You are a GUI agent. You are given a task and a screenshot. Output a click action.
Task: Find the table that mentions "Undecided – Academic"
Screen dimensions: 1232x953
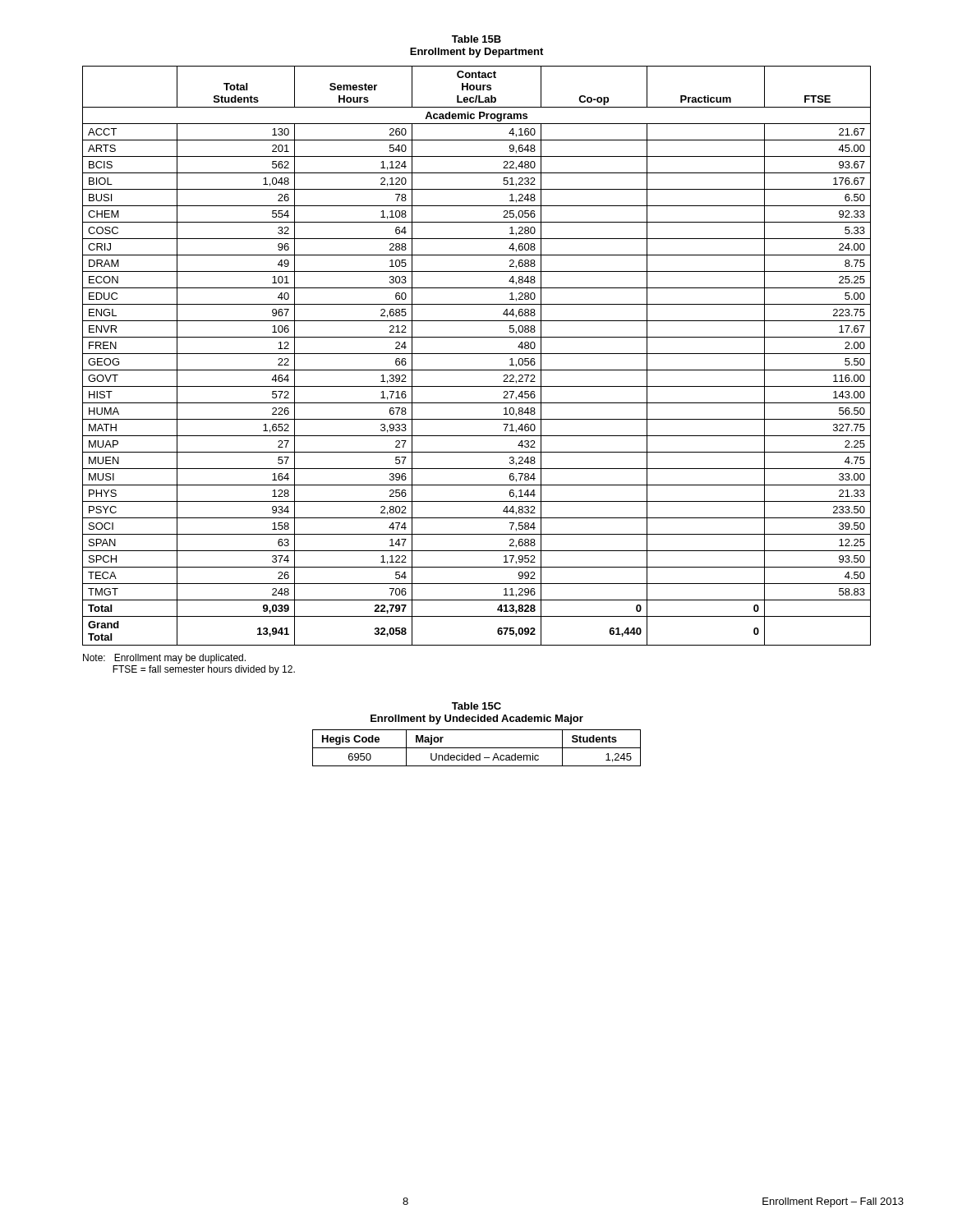click(476, 748)
